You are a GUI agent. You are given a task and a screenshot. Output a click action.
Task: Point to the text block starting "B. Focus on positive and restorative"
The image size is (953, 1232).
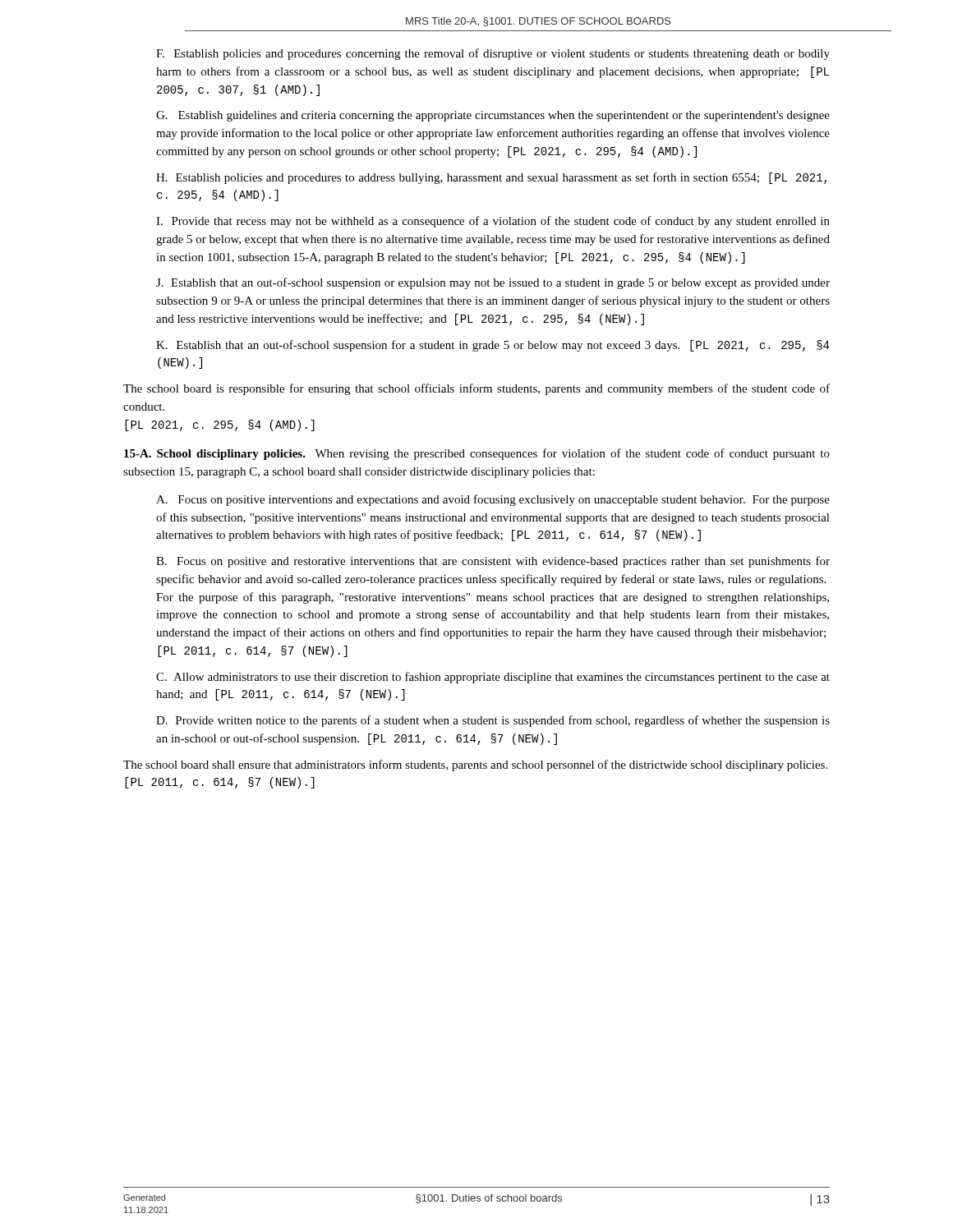493,606
